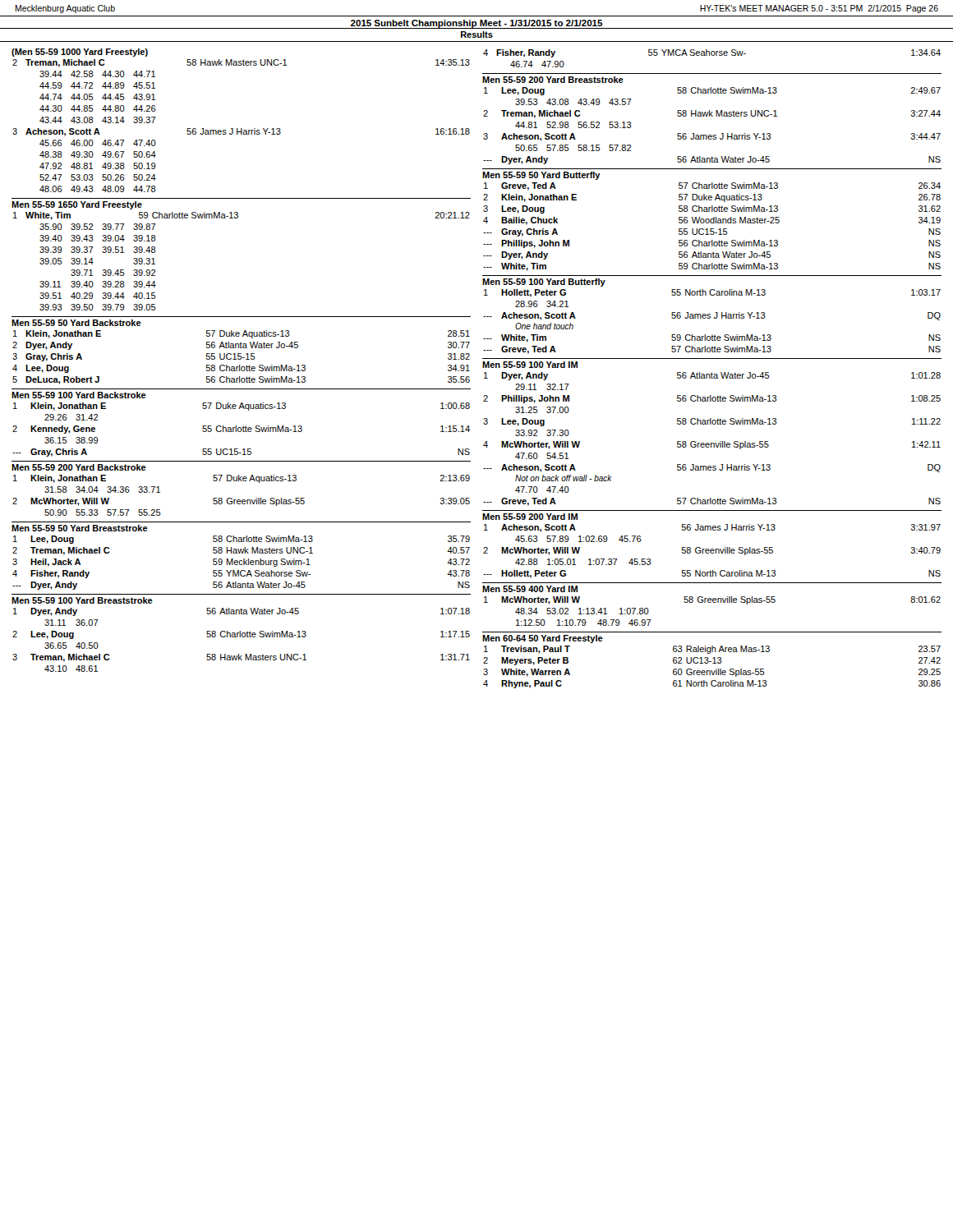Point to the element starting "Men 55-59 200 Yard Breaststroke"
The height and width of the screenshot is (1232, 953).
pos(553,80)
